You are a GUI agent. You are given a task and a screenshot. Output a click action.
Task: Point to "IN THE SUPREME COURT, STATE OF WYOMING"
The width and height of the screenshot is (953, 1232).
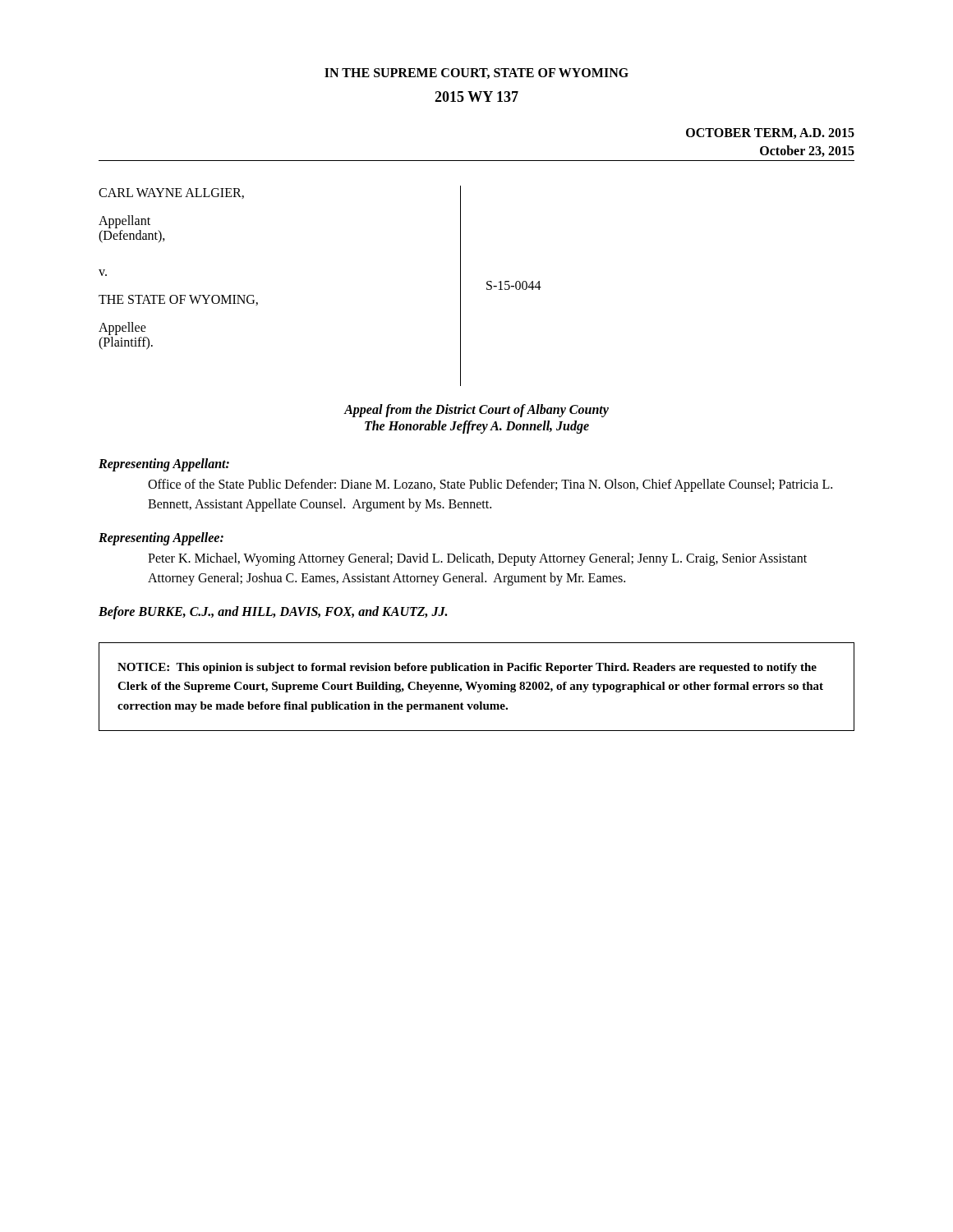pos(476,73)
